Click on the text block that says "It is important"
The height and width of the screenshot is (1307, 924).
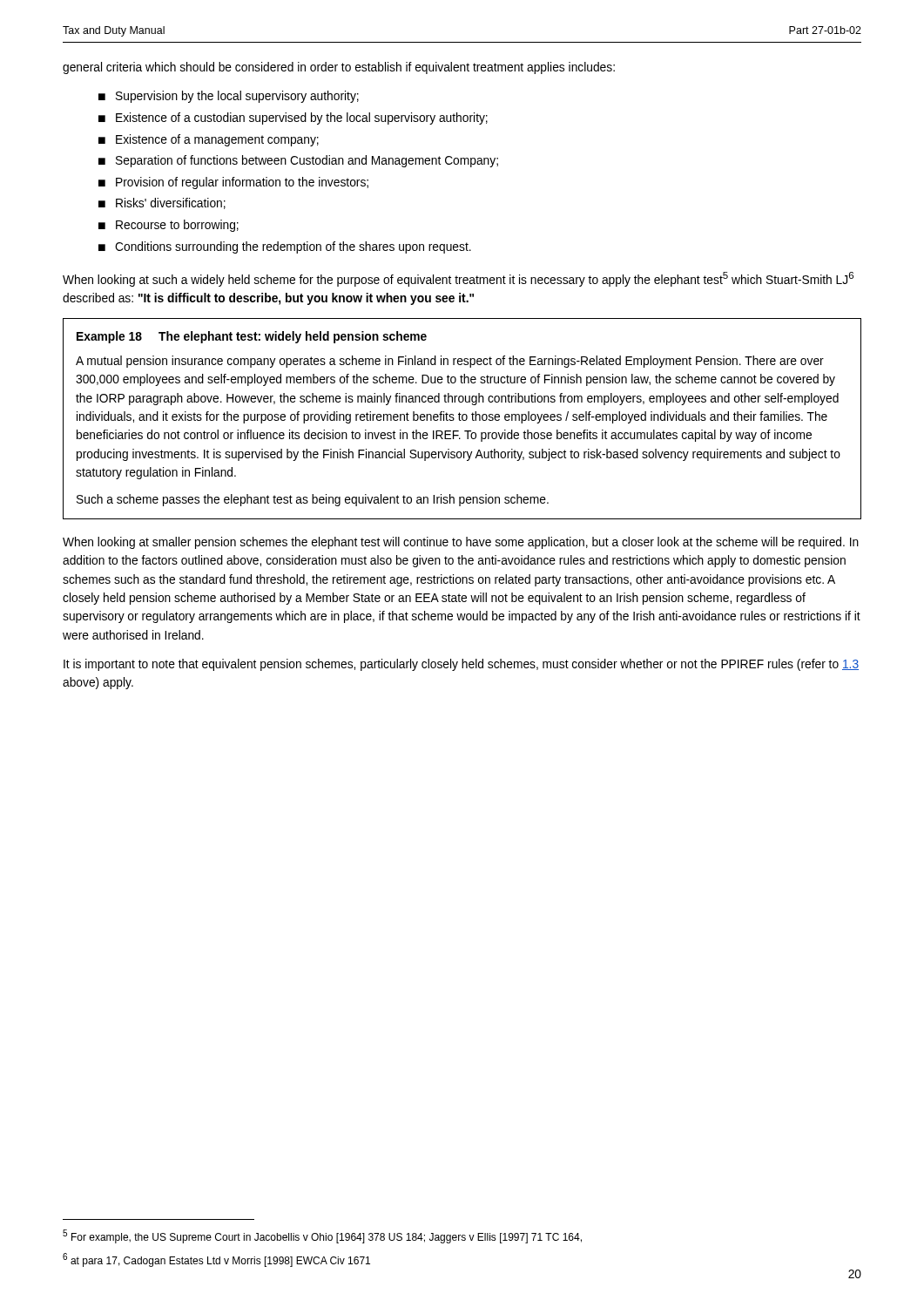(x=461, y=674)
